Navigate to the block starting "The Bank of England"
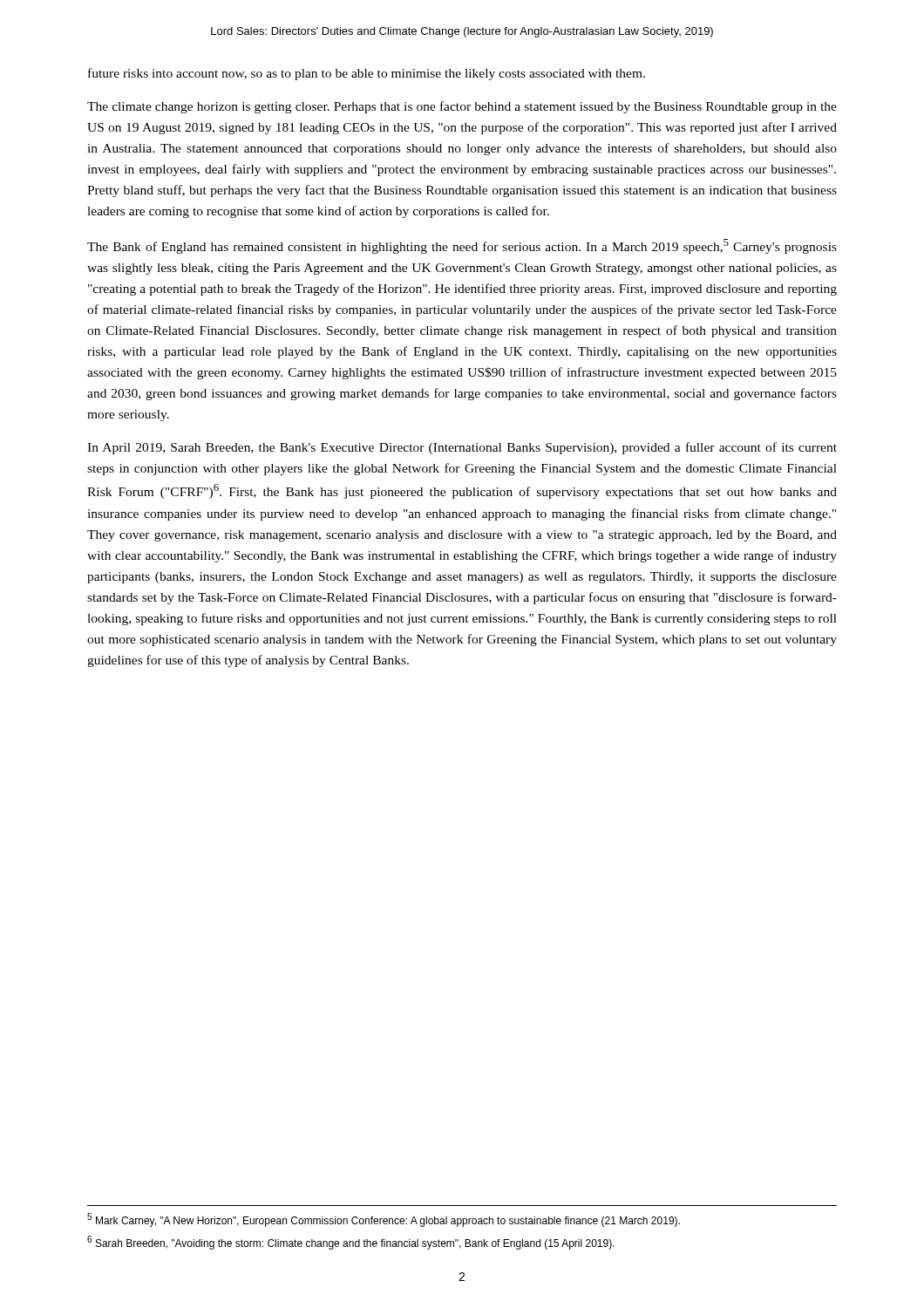 [x=462, y=329]
